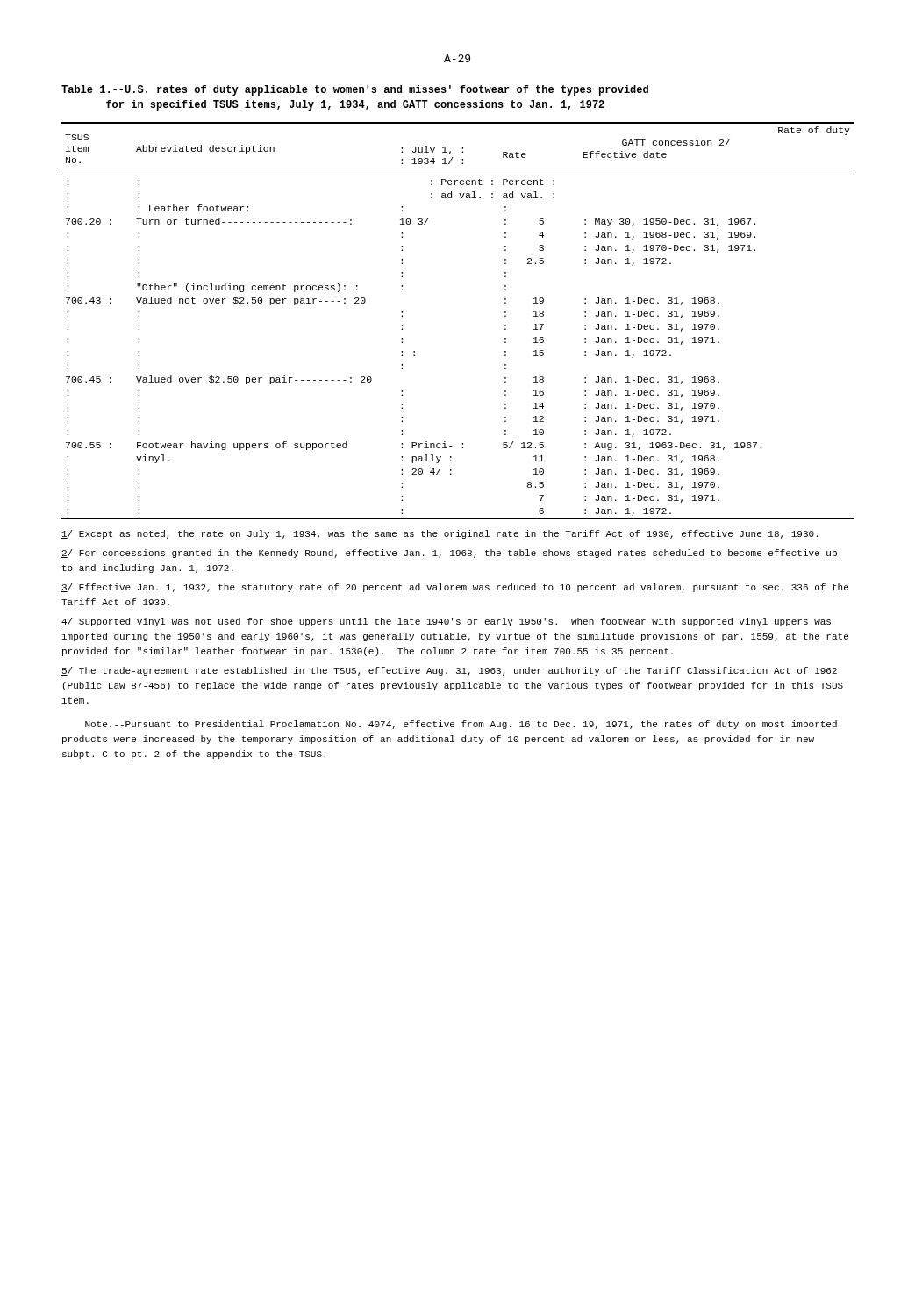Image resolution: width=915 pixels, height=1316 pixels.
Task: Select the table that reads "Footwear having uppers of supported"
Action: 458,320
